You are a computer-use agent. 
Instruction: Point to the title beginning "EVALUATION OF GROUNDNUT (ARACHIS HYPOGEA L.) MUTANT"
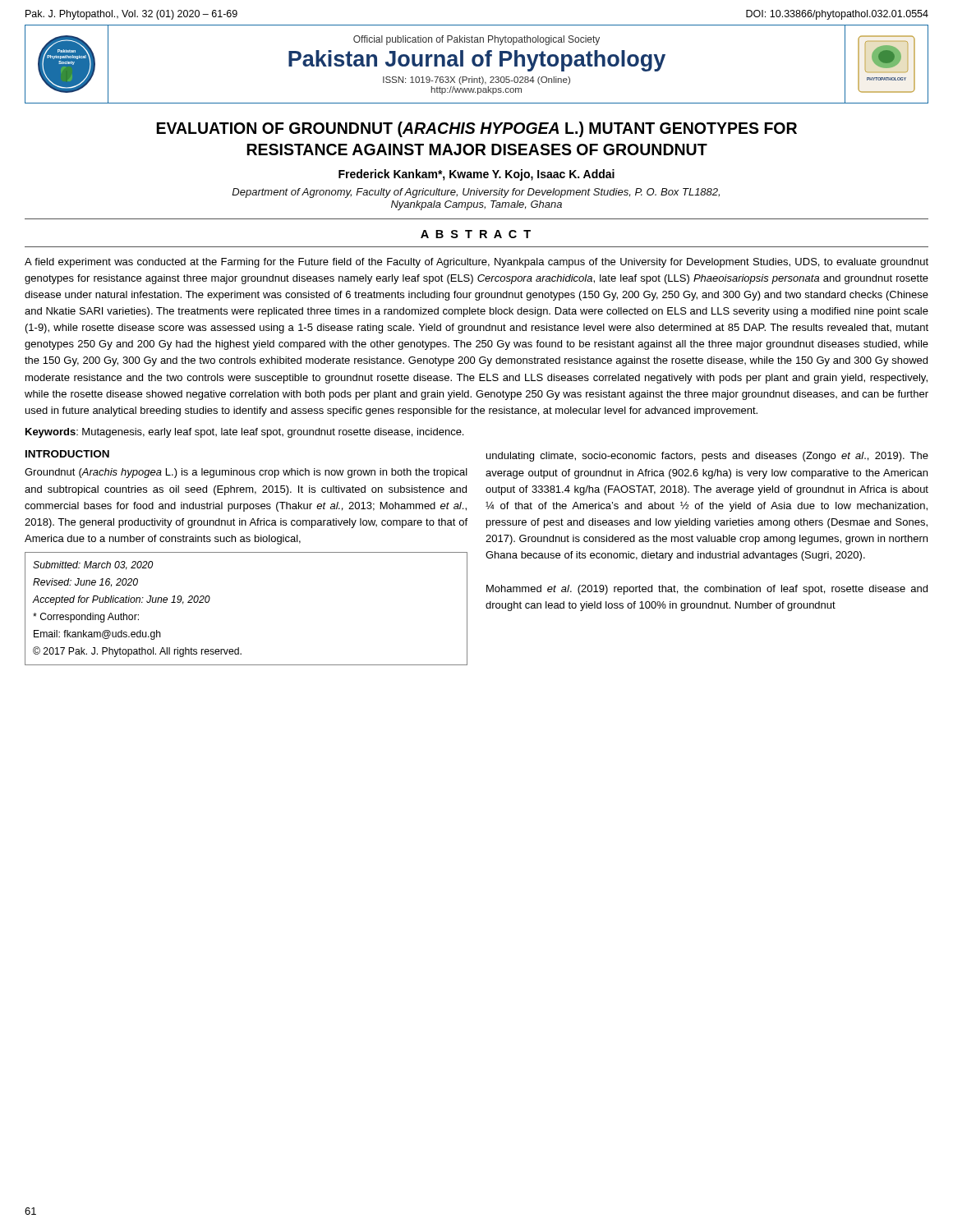476,139
